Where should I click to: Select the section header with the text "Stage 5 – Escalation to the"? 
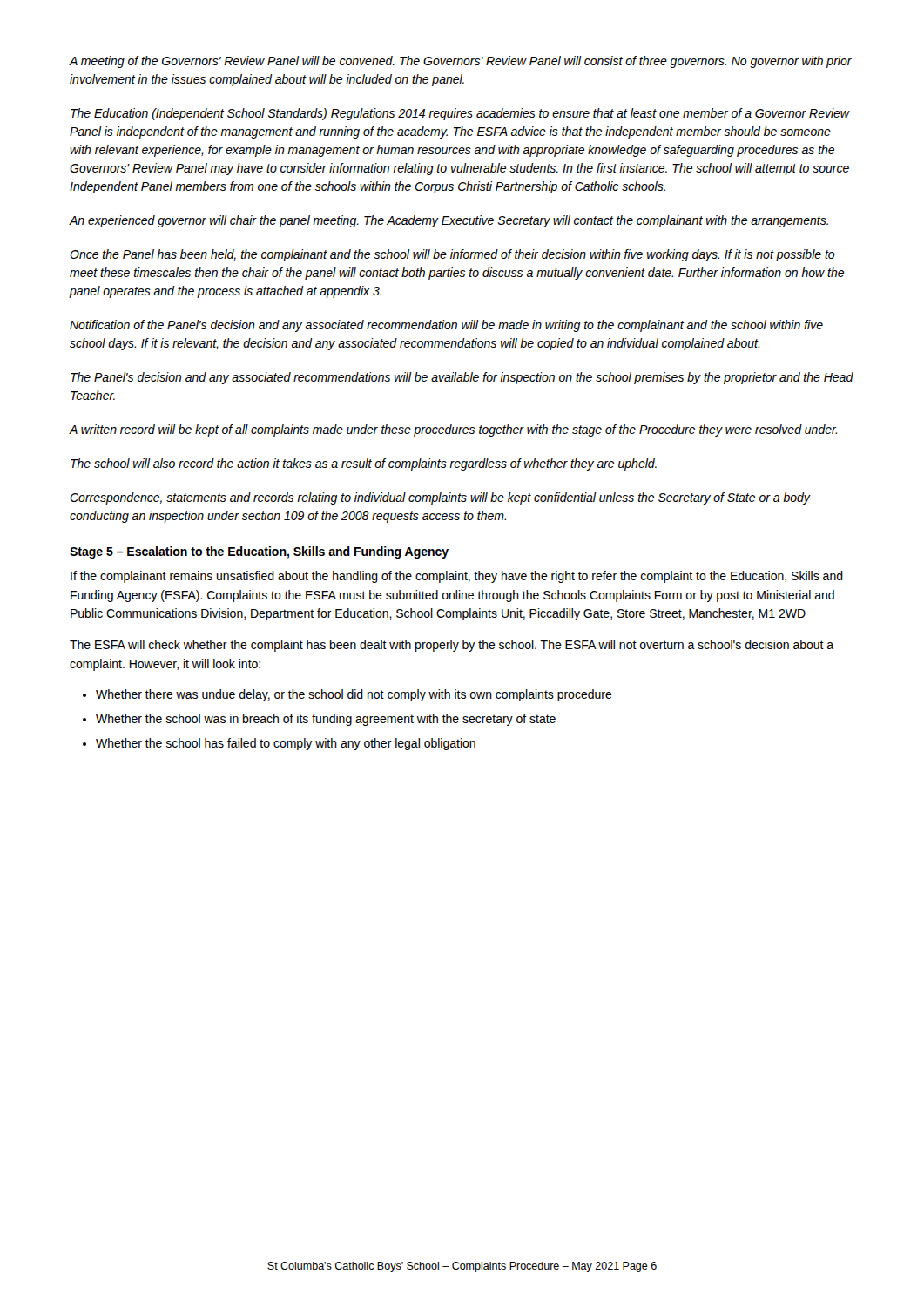point(259,552)
